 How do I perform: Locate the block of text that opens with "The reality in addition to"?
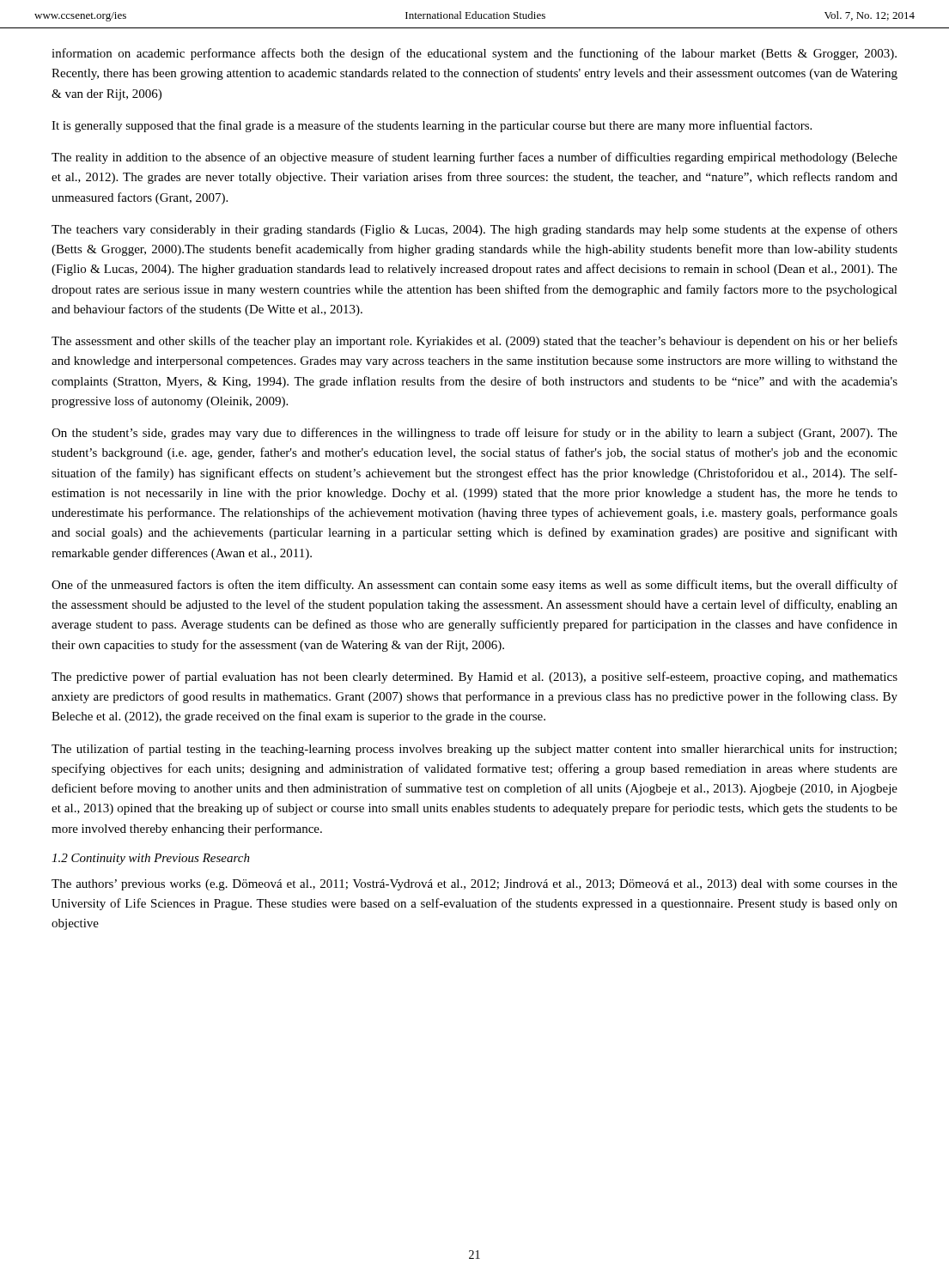tap(474, 177)
